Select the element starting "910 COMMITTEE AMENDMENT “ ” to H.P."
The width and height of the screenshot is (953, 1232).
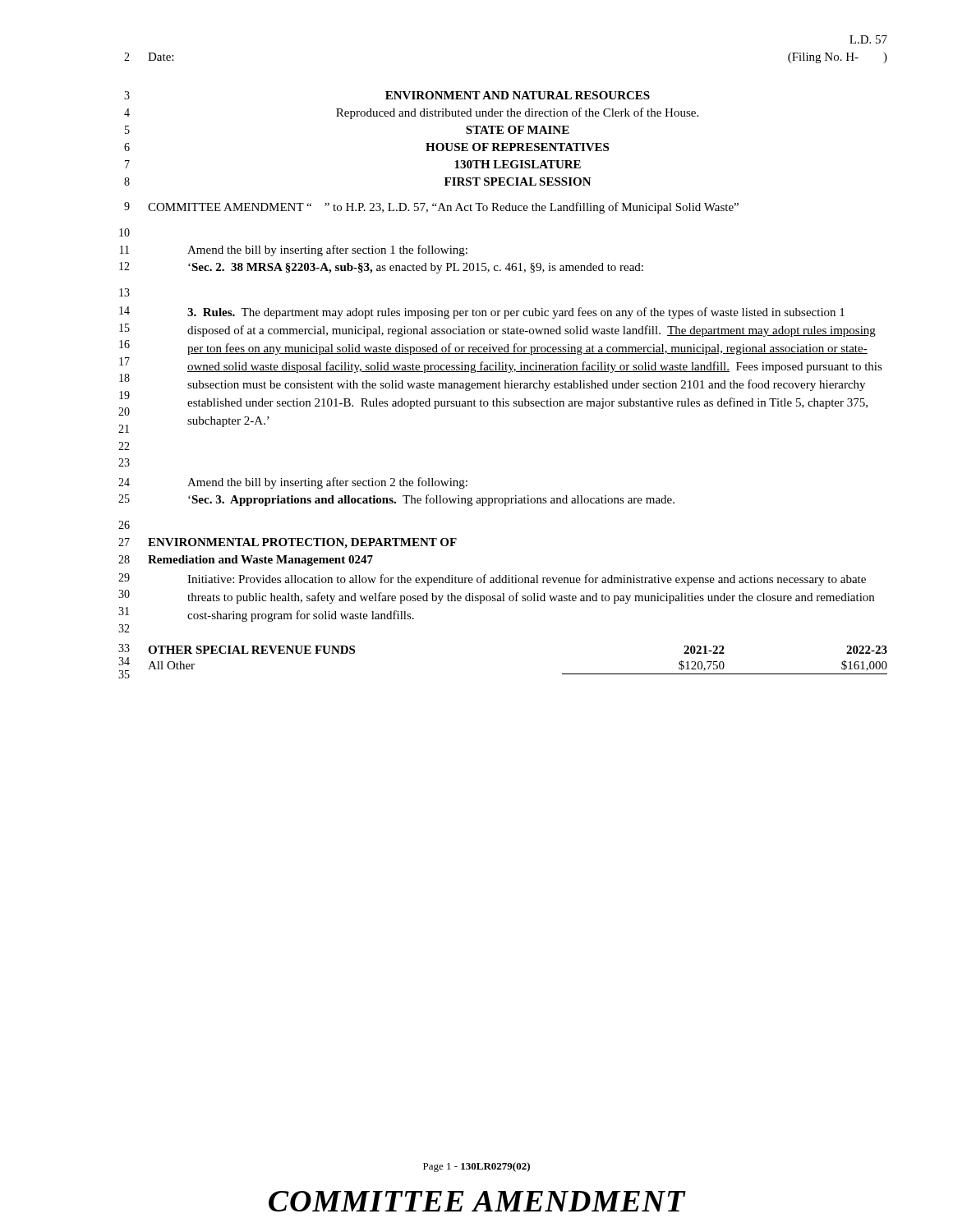(x=493, y=220)
